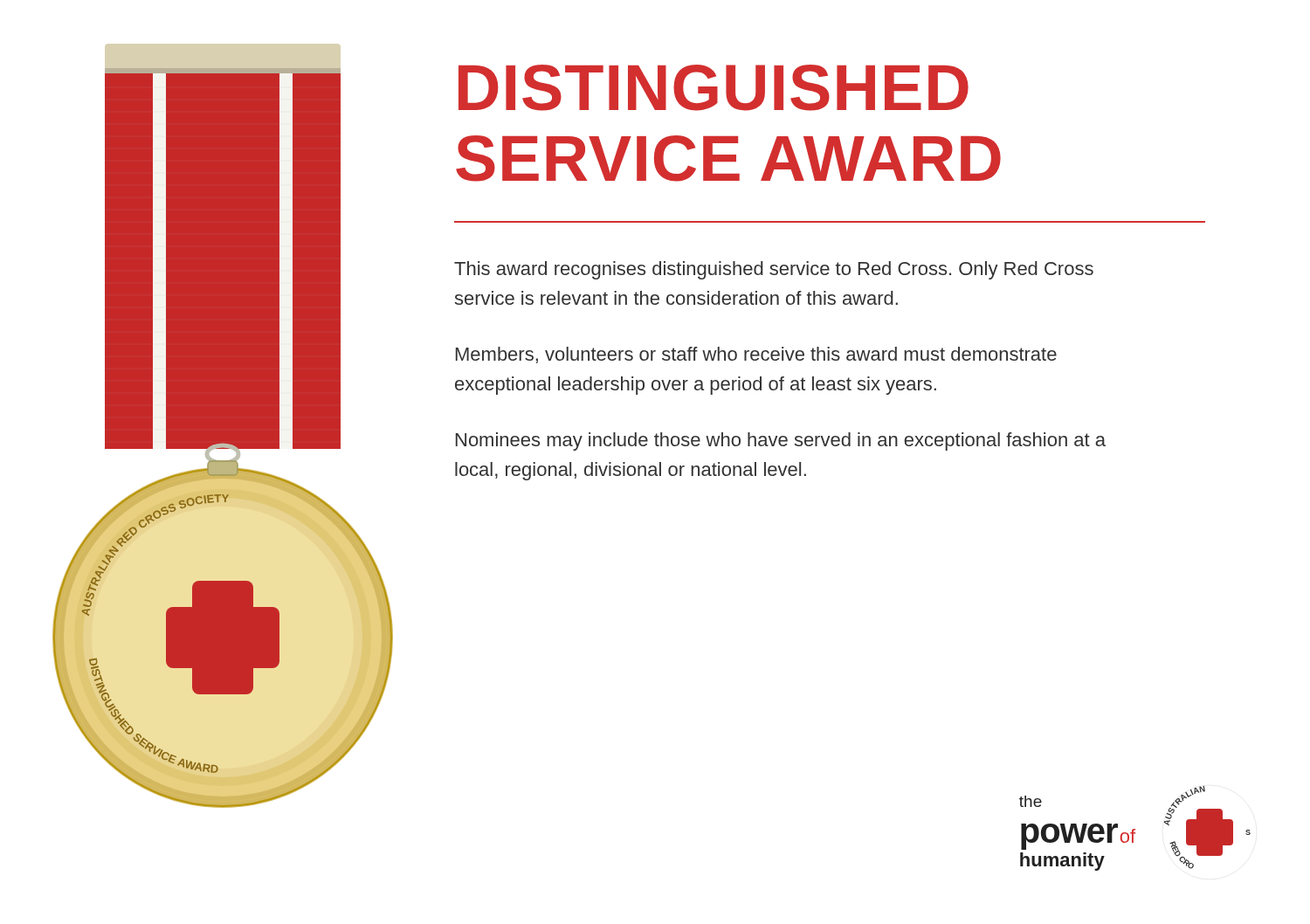The height and width of the screenshot is (924, 1310).
Task: Find the title that says "DISTINGUISHEDSERVICE AWARD"
Action: (856, 123)
